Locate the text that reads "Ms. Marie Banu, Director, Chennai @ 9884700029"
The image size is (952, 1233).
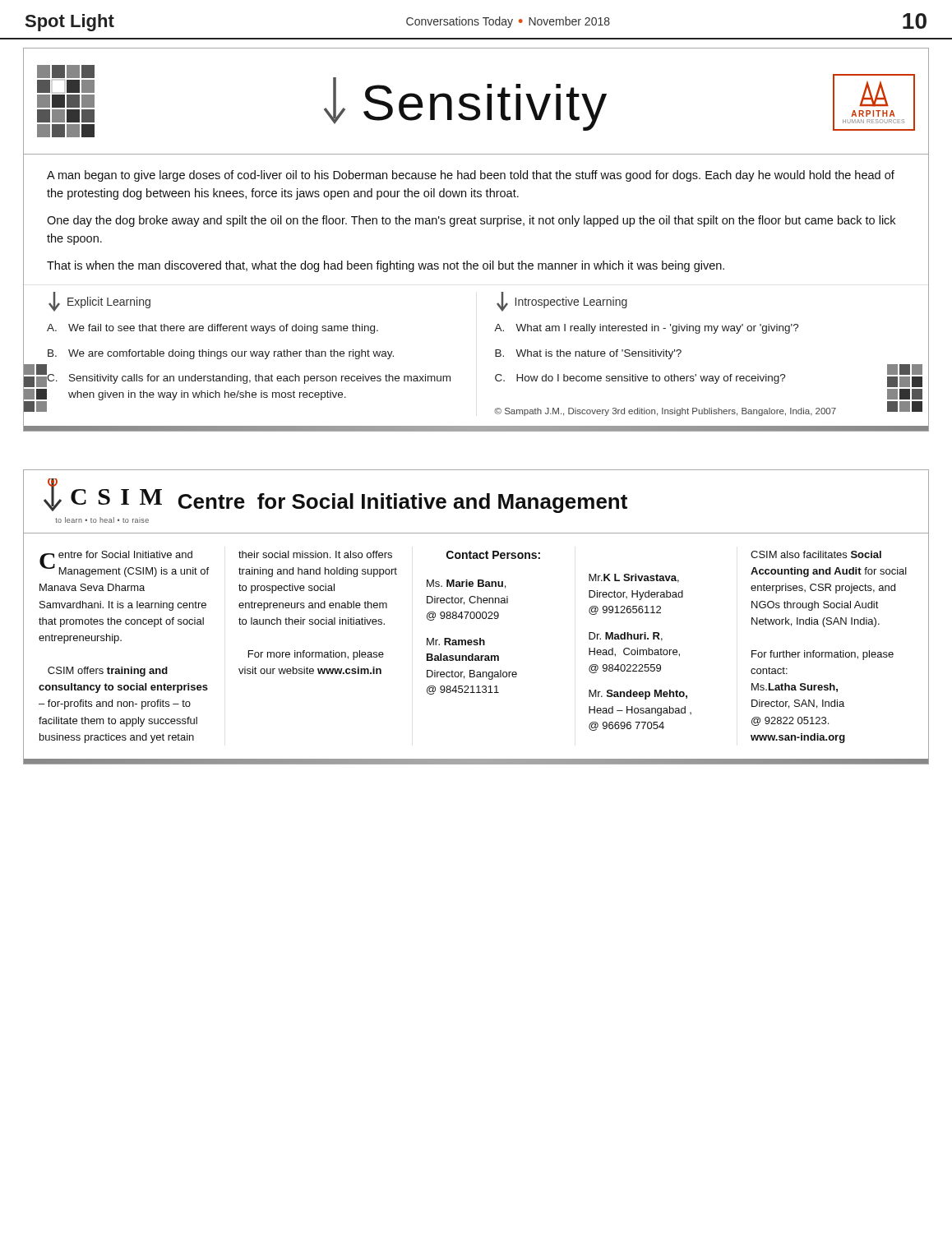pyautogui.click(x=467, y=599)
